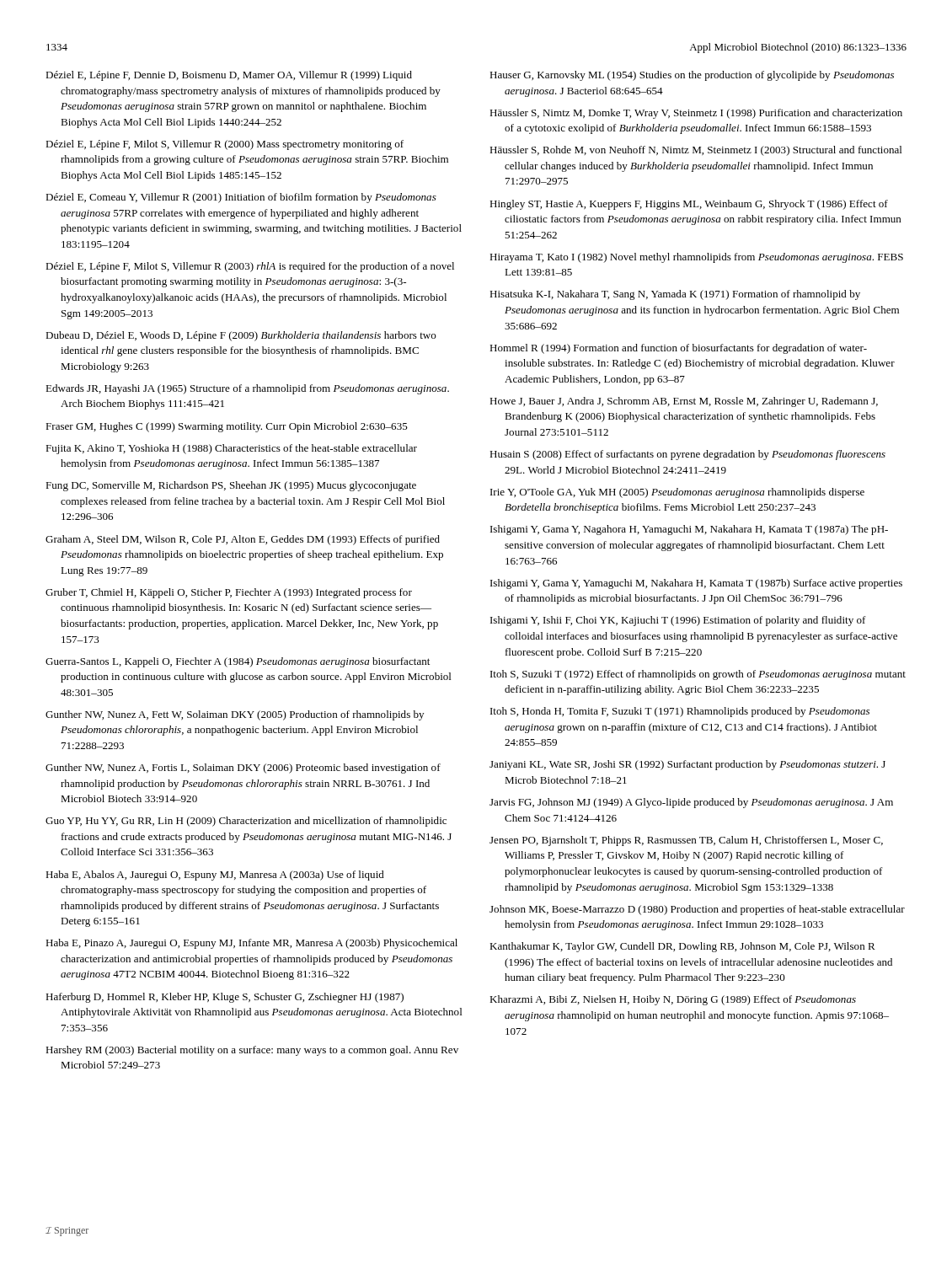
Task: Locate the list item with the text "Husain S (2008) Effect of"
Action: coord(688,462)
